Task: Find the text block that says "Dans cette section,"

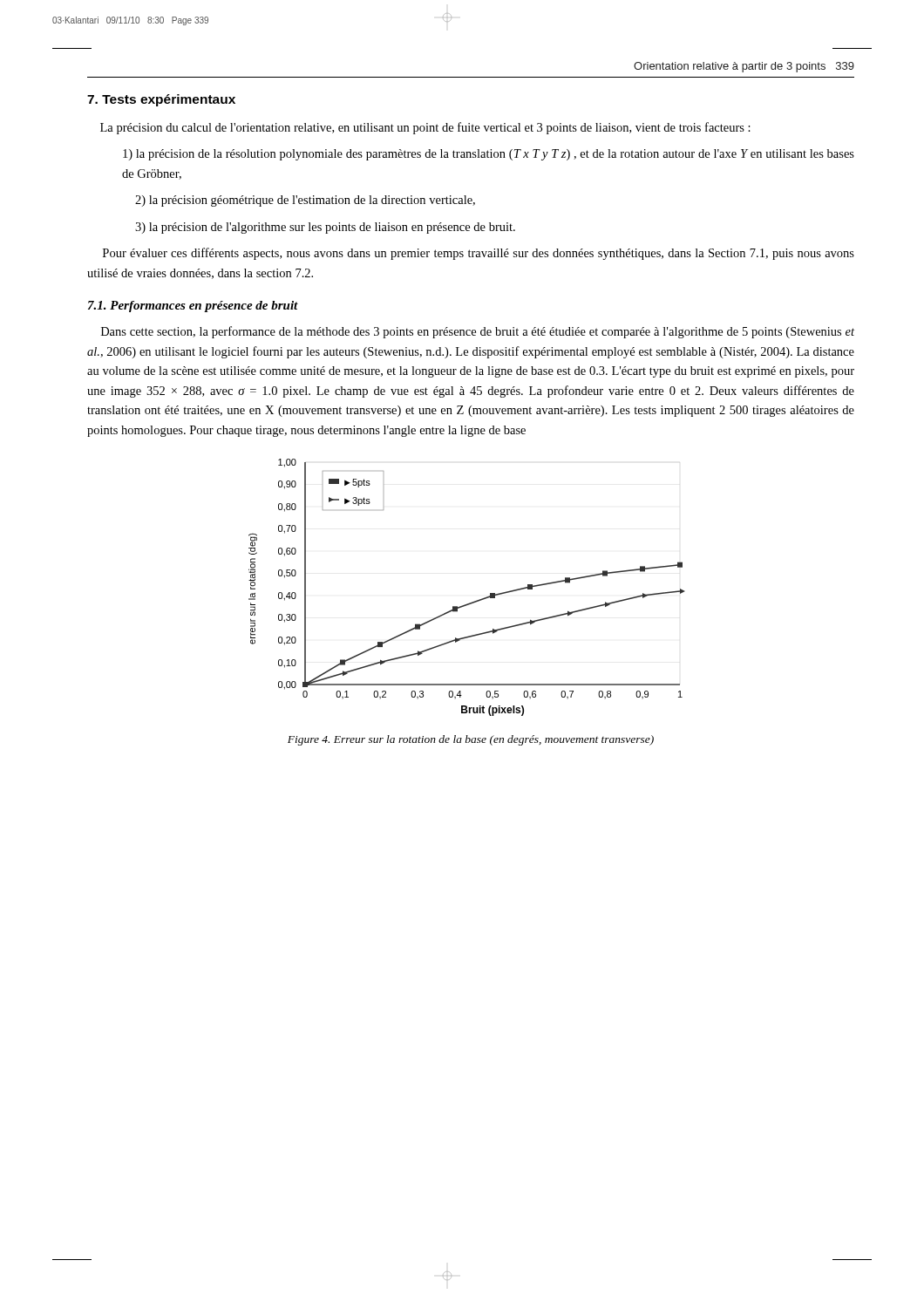Action: point(471,381)
